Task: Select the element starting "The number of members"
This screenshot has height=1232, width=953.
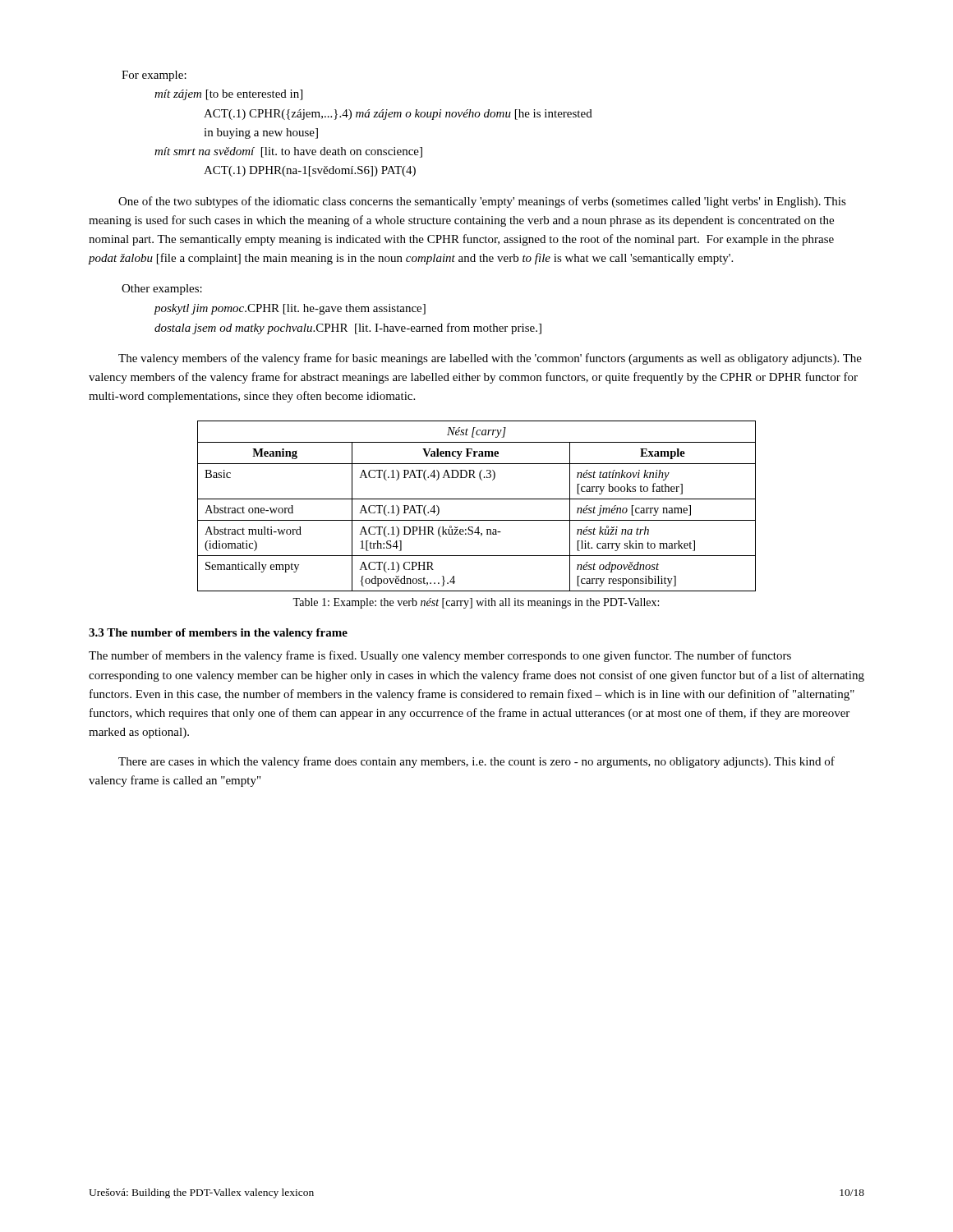Action: (x=476, y=694)
